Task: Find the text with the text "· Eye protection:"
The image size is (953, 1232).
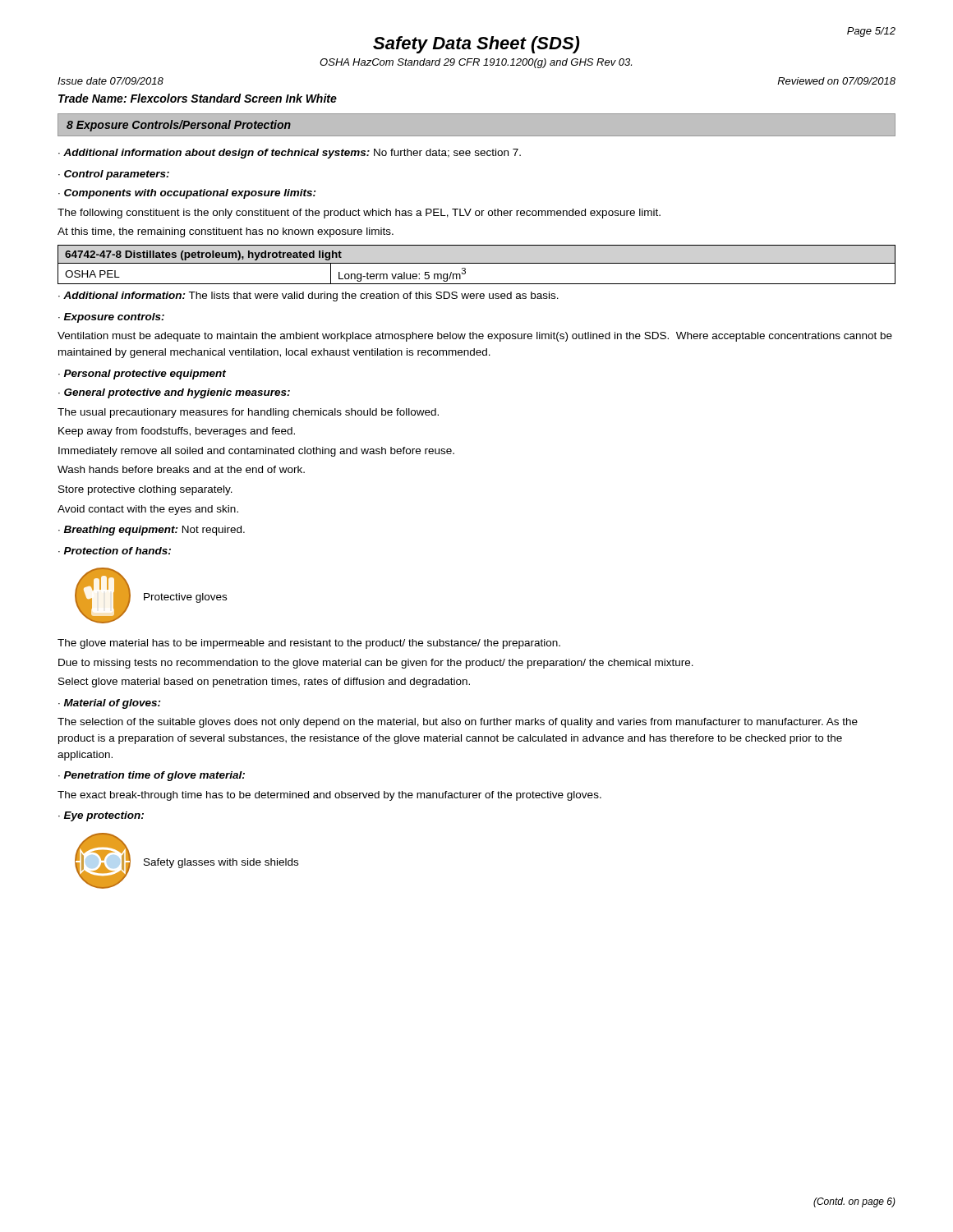Action: coord(101,815)
